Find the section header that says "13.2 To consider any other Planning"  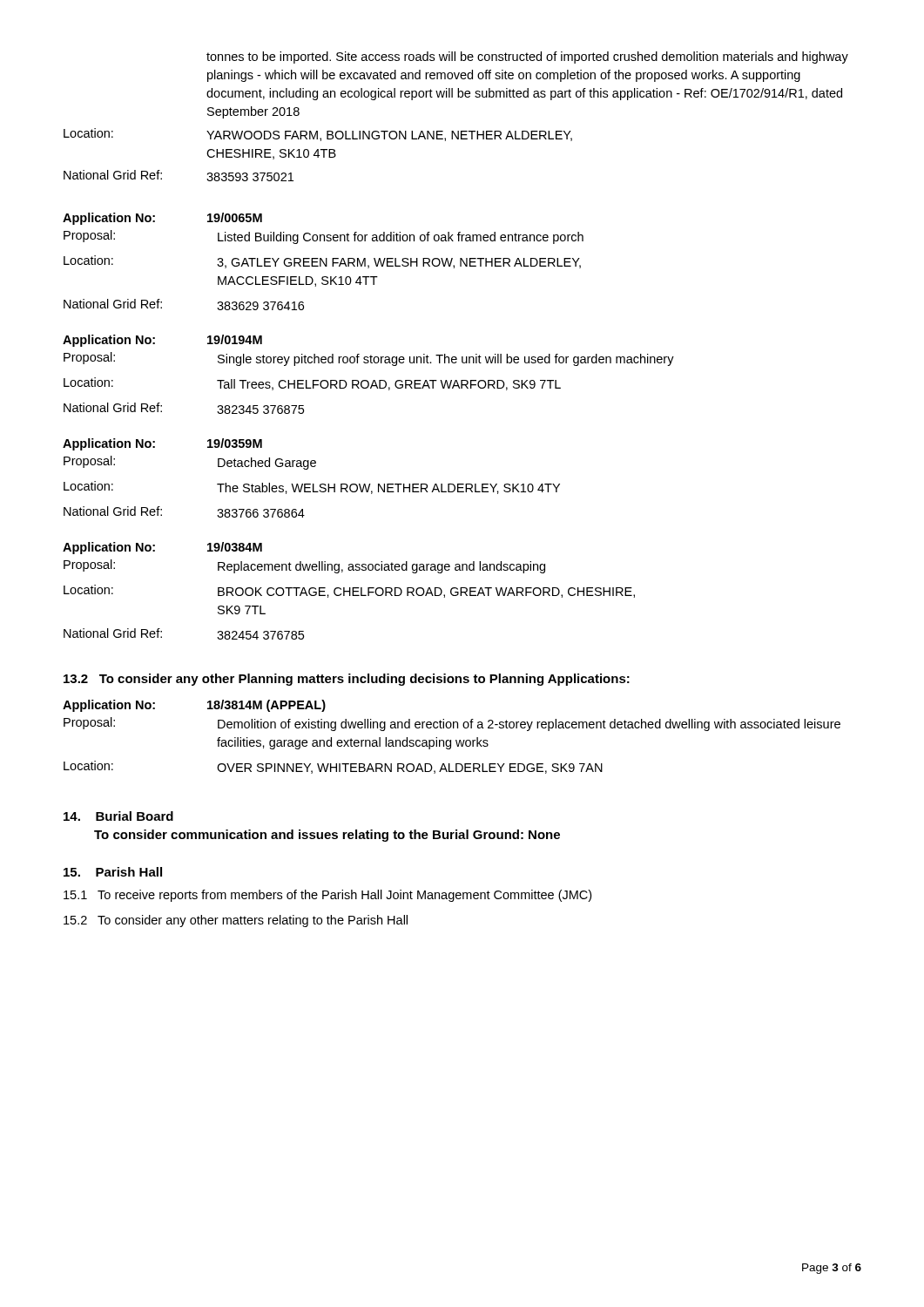[x=347, y=679]
